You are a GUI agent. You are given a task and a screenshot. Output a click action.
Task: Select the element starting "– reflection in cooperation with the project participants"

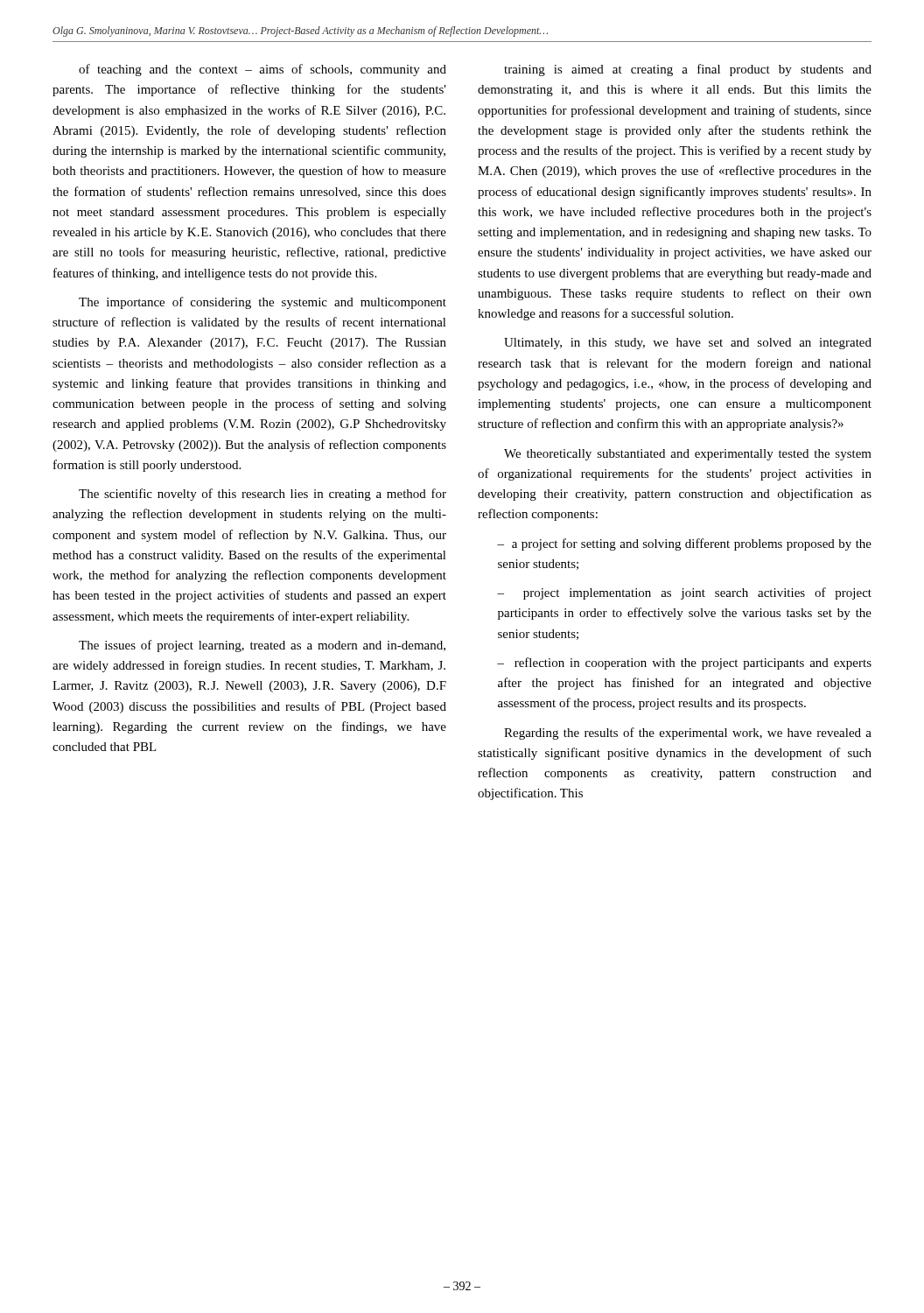coord(684,683)
